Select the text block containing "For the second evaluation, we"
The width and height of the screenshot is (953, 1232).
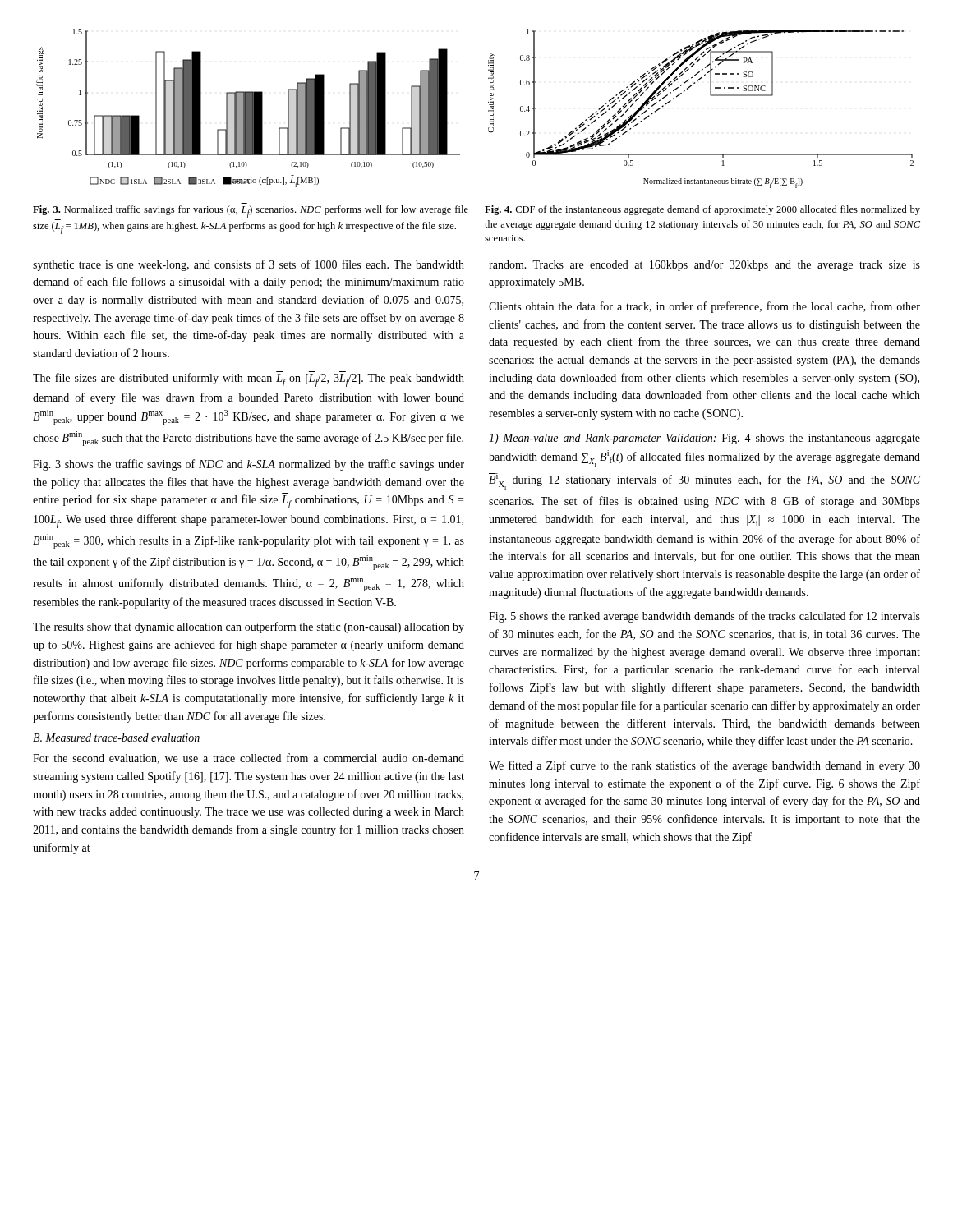249,803
